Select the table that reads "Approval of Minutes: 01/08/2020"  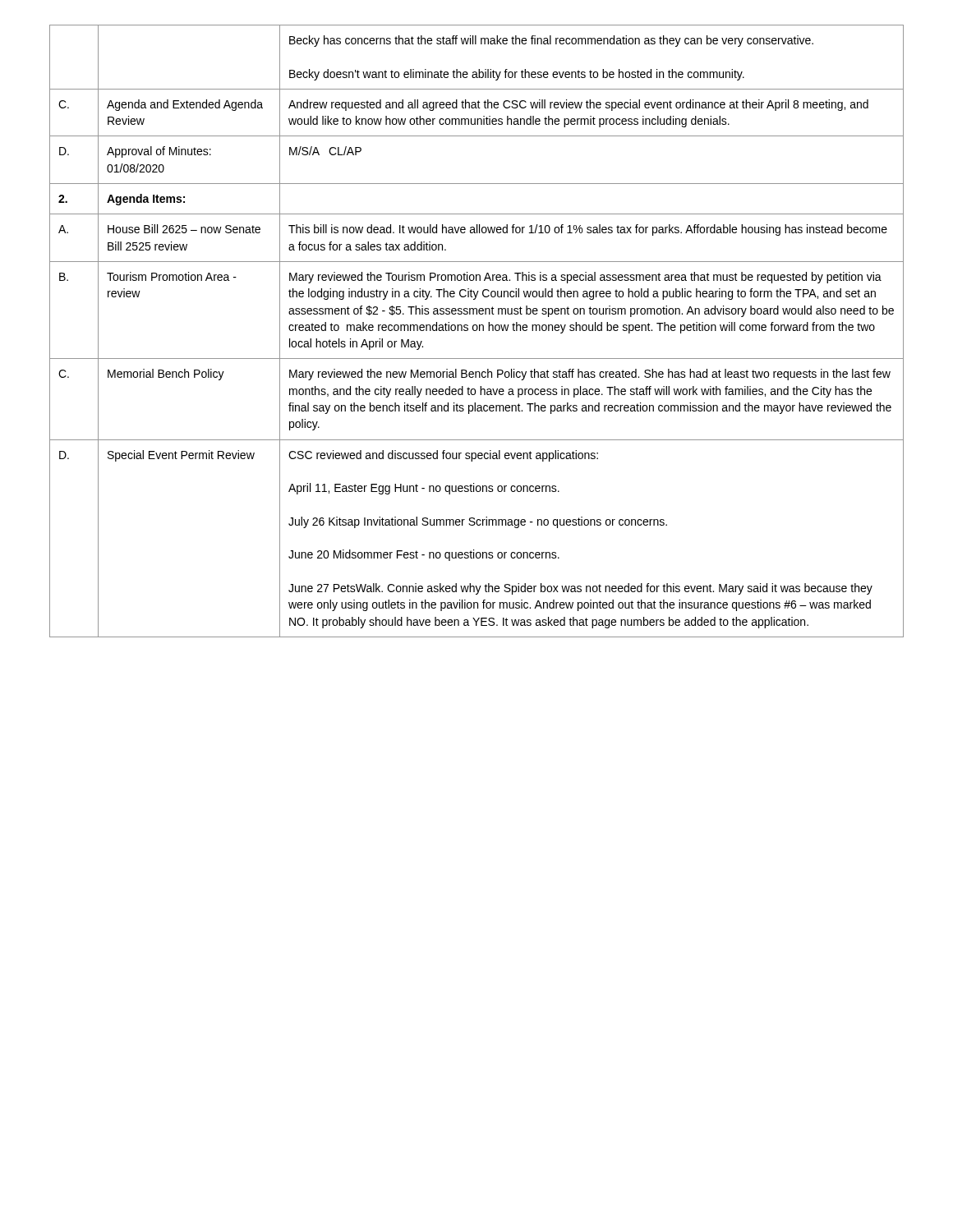click(x=476, y=331)
